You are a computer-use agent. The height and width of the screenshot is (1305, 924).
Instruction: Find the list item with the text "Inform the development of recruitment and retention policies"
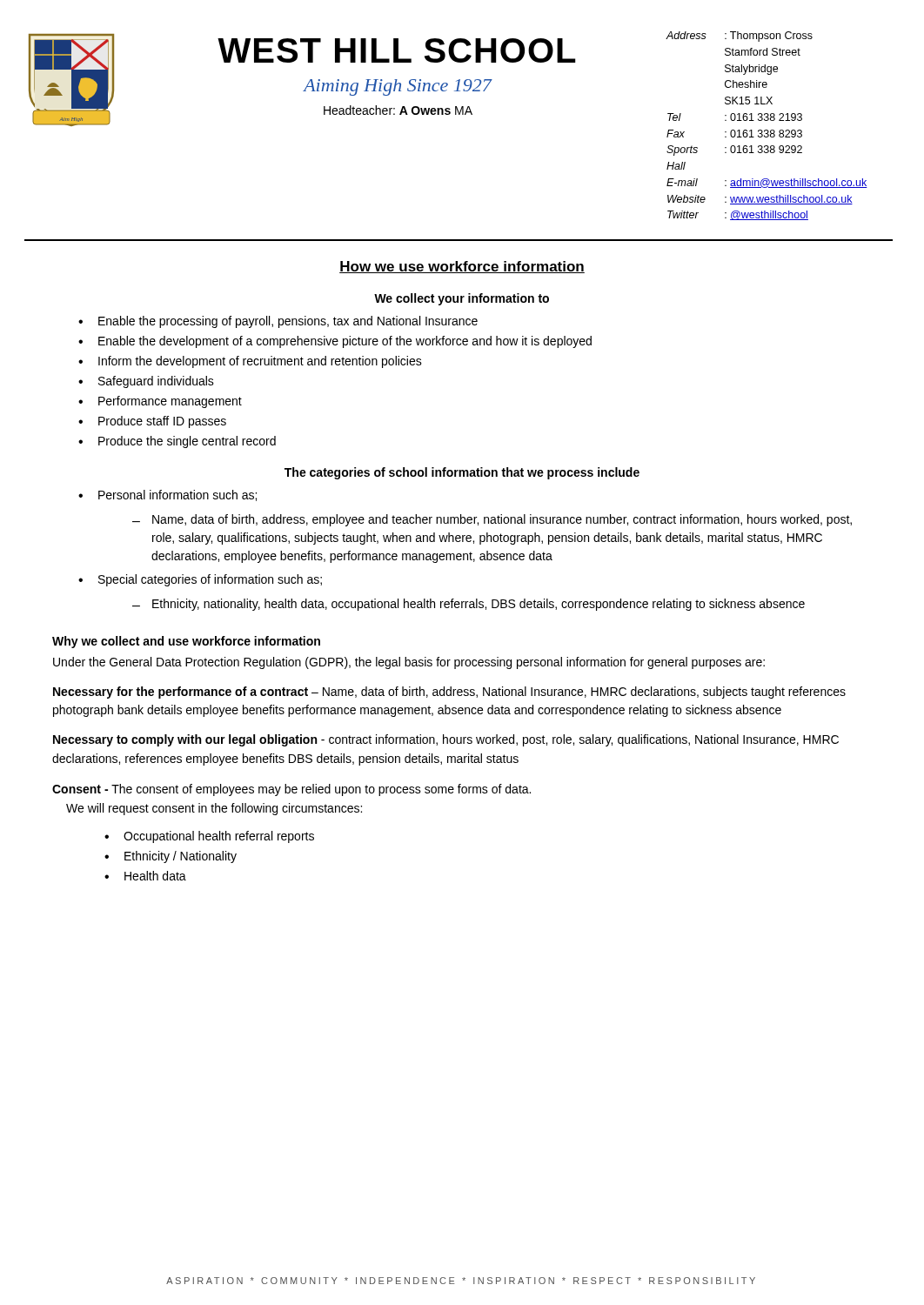(x=260, y=361)
